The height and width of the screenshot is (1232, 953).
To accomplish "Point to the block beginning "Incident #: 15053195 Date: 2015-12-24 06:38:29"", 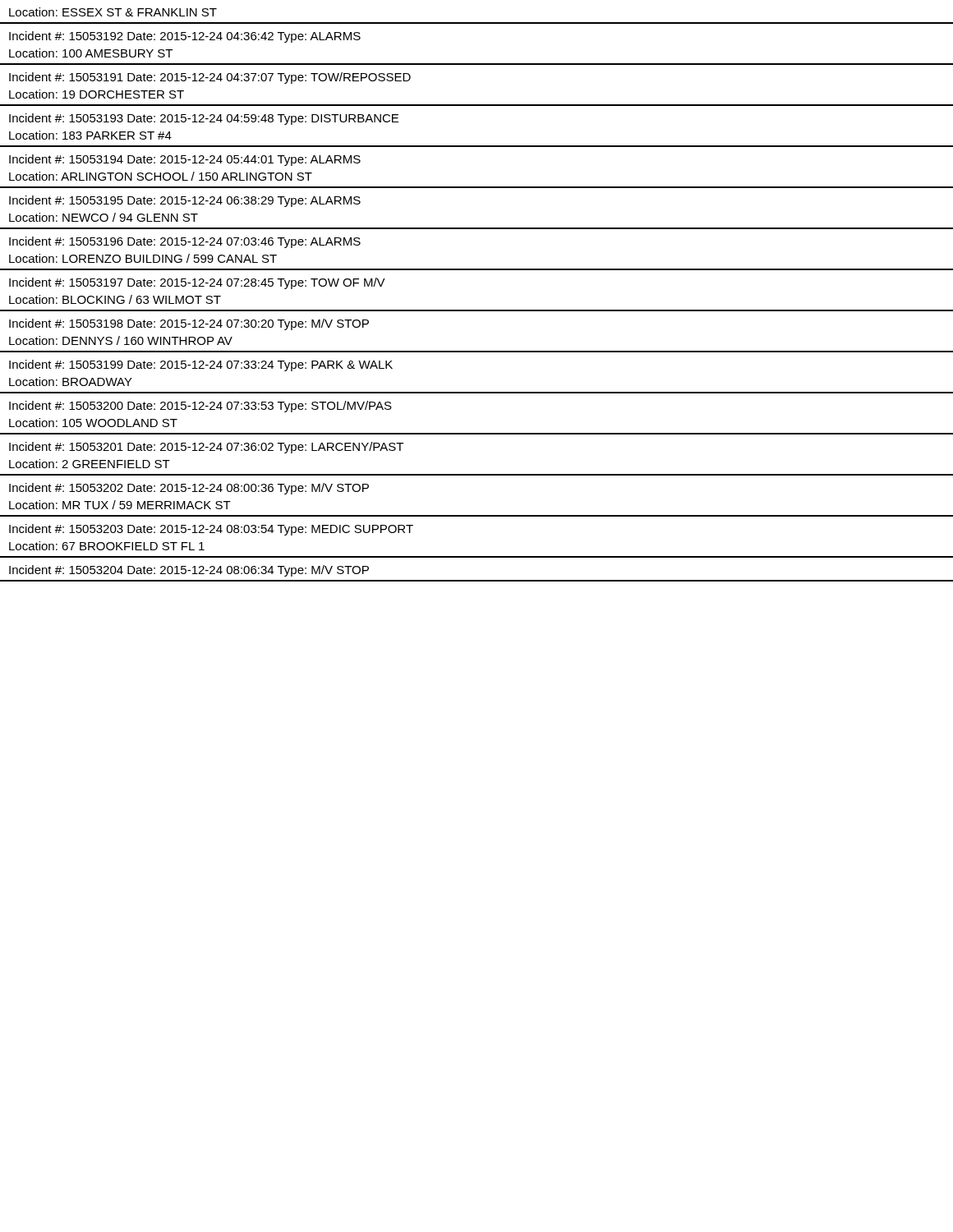I will [185, 201].
